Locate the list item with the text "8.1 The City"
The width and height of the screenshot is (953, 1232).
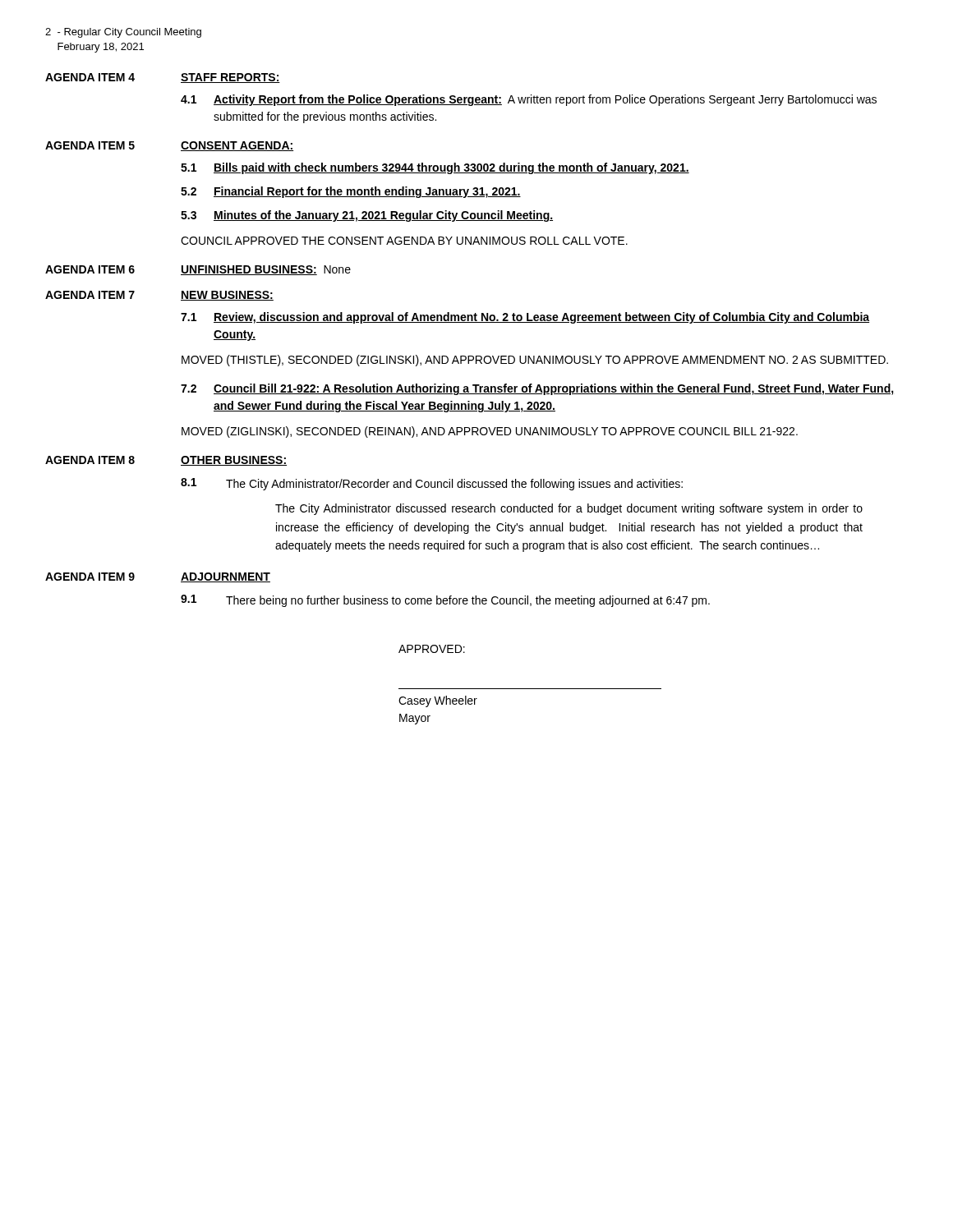[544, 484]
